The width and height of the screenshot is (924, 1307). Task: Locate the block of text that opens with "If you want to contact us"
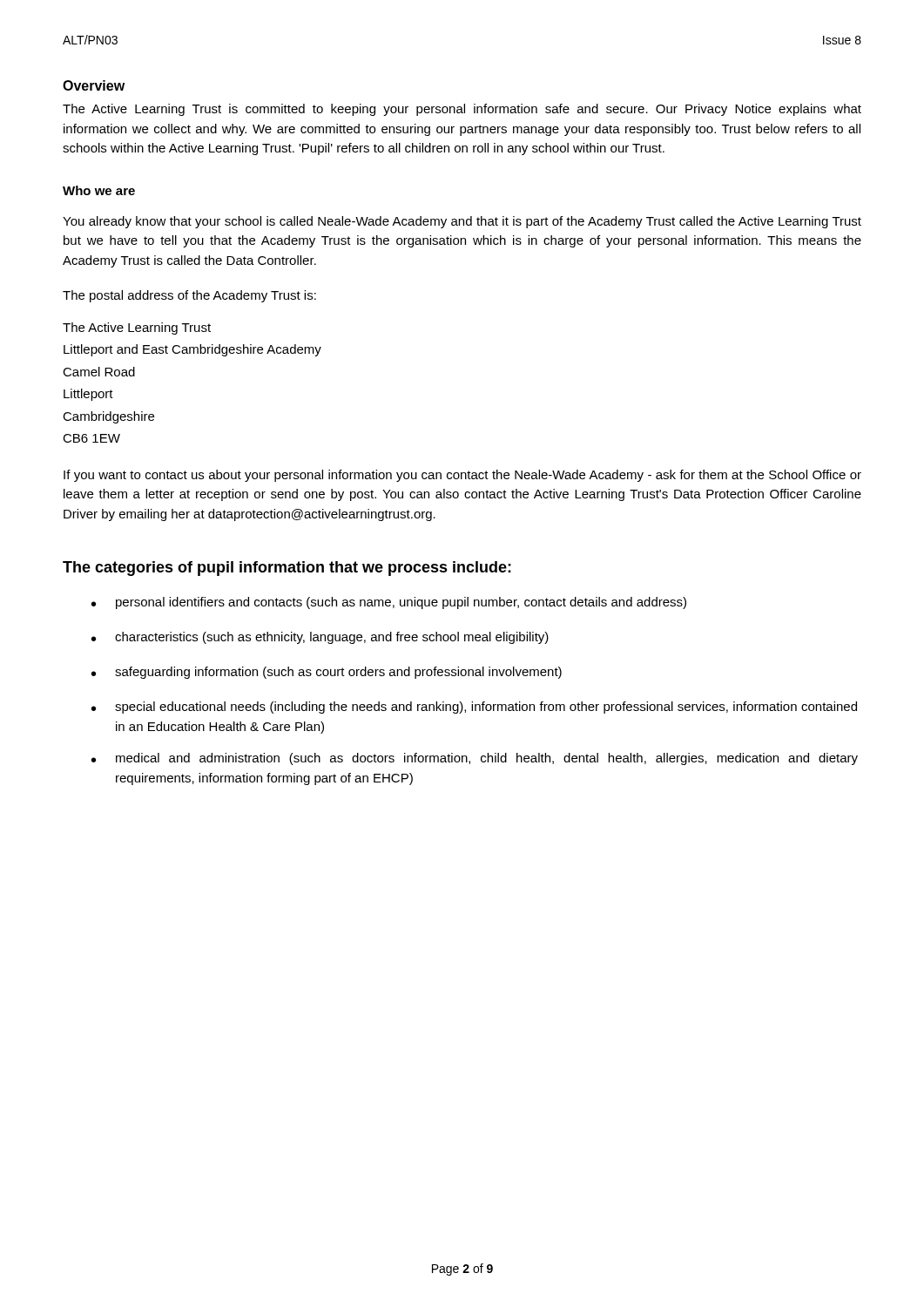pos(462,494)
